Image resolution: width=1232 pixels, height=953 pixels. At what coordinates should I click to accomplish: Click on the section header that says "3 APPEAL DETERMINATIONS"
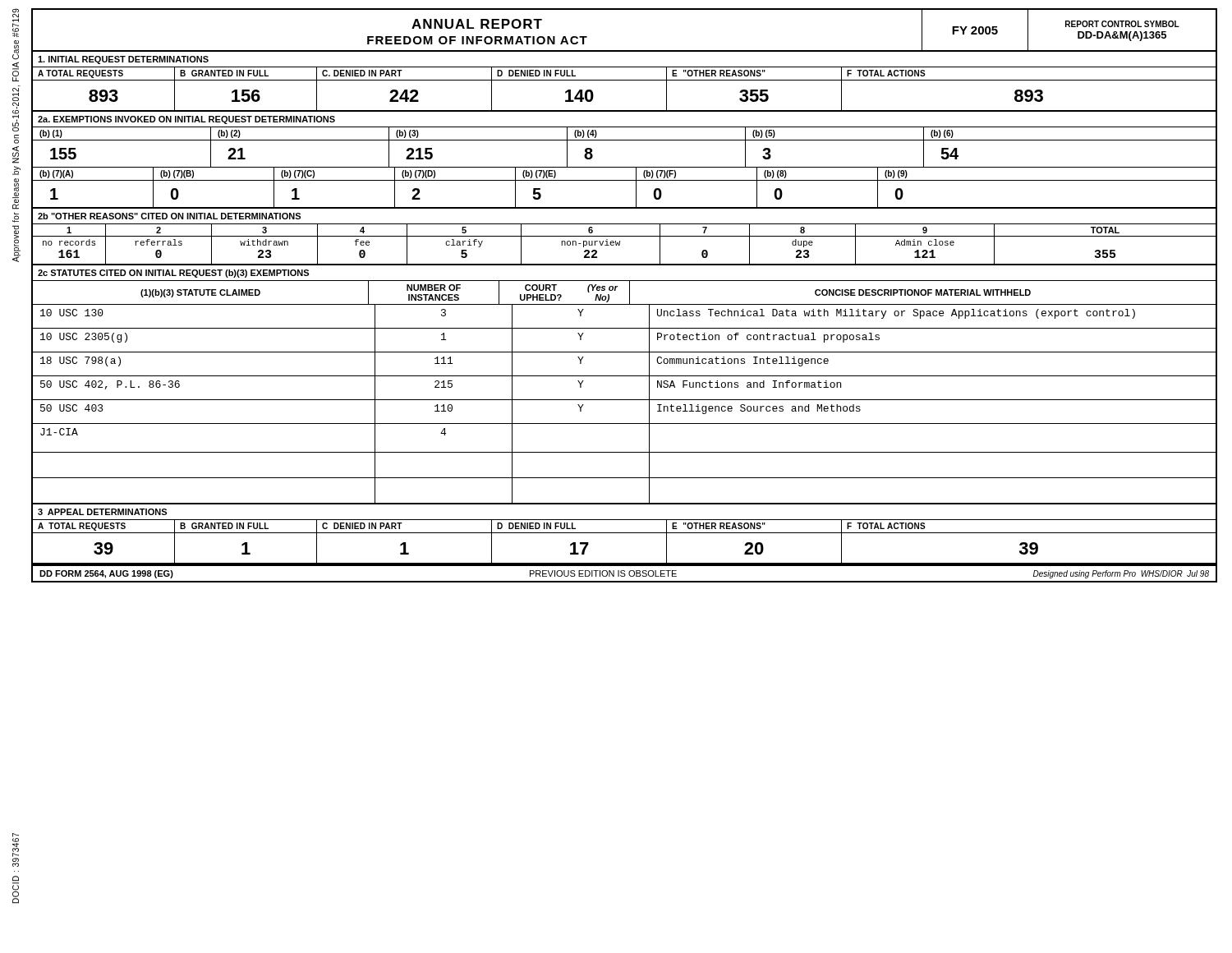click(624, 512)
